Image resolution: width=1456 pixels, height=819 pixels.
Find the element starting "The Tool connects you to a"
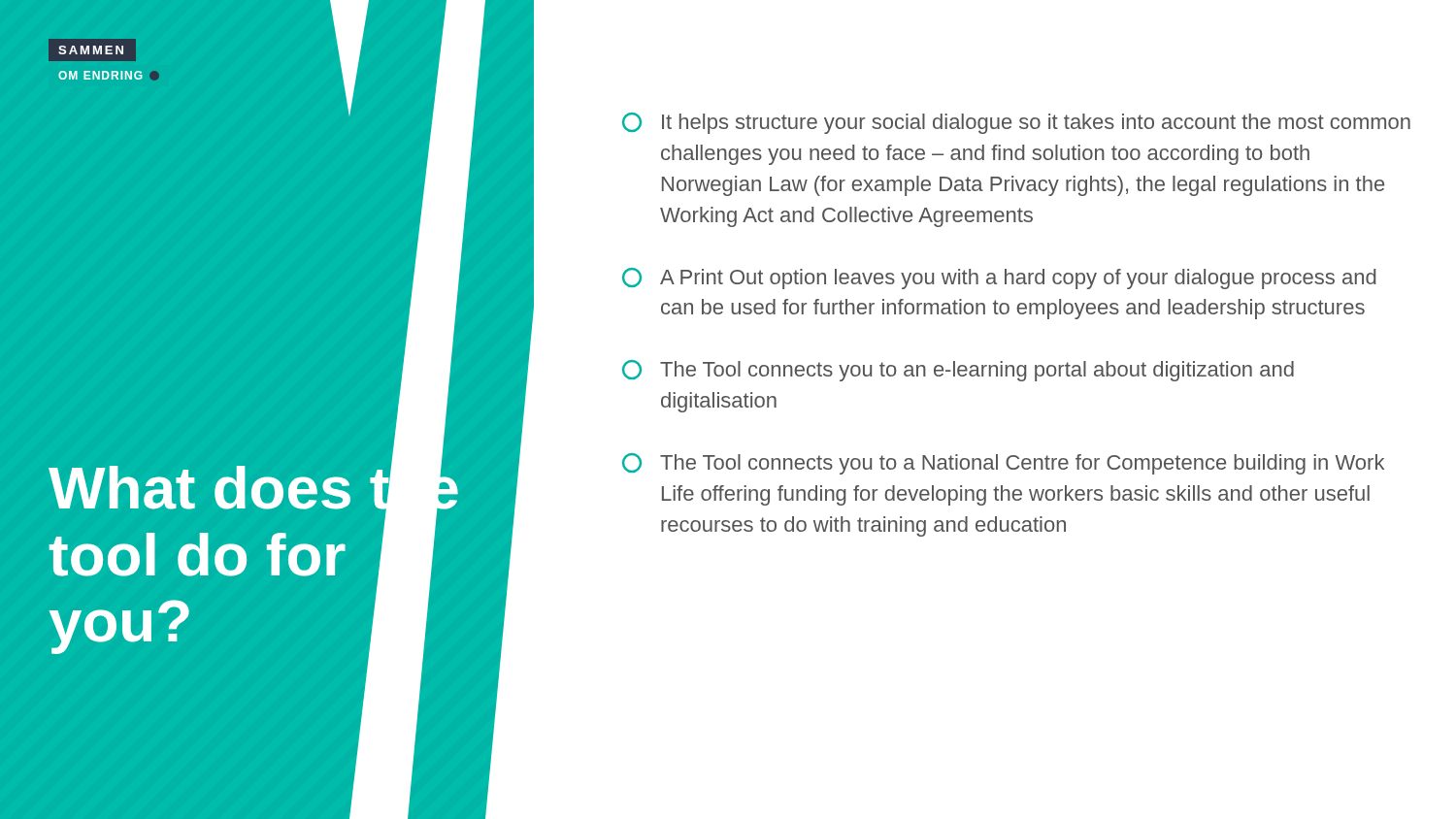tap(1019, 494)
